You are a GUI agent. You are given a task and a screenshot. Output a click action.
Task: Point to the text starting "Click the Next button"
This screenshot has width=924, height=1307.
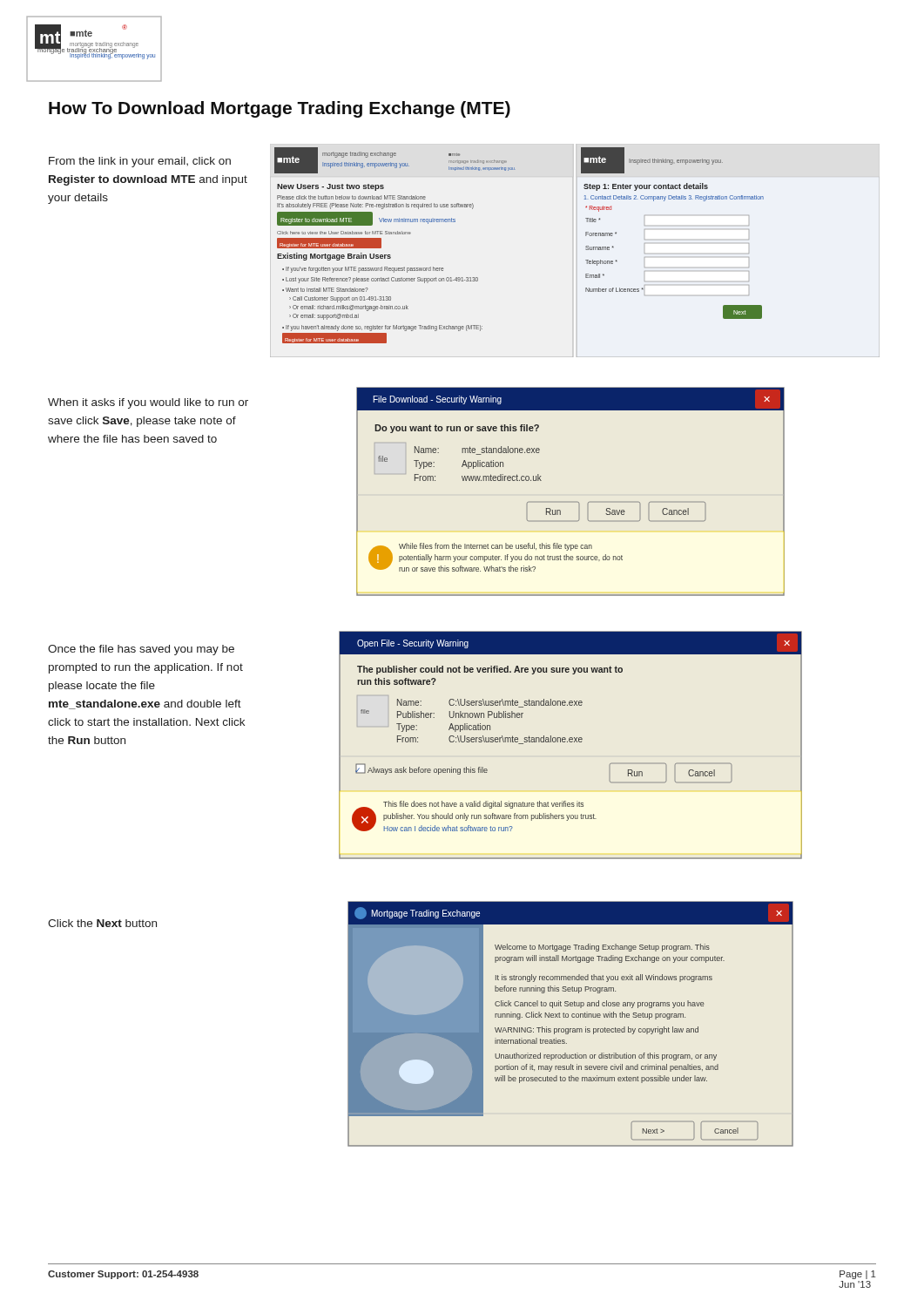[x=103, y=923]
